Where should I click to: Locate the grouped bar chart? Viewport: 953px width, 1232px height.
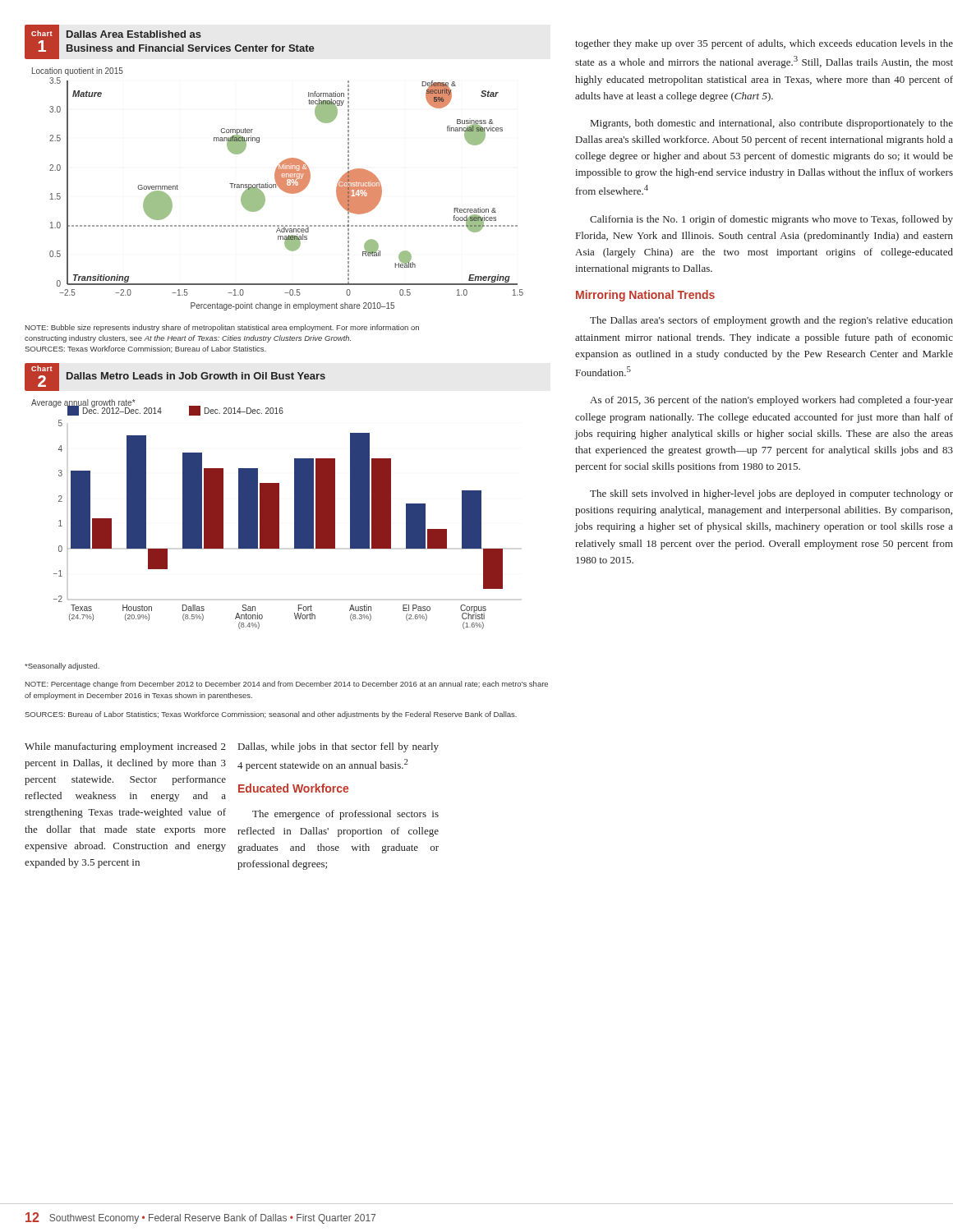pos(288,510)
